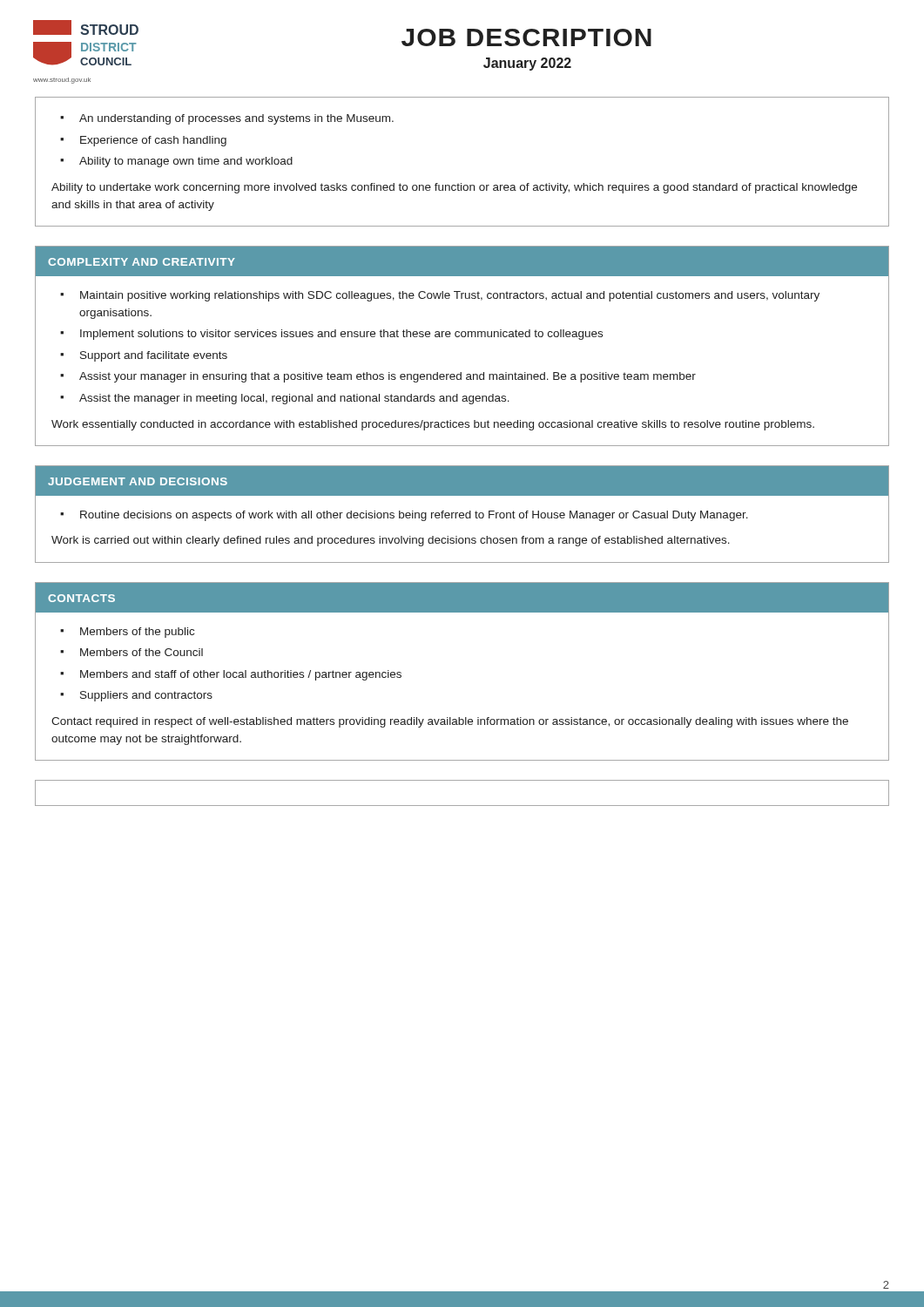Click on the list item containing "Suppliers and contractors"

[146, 695]
